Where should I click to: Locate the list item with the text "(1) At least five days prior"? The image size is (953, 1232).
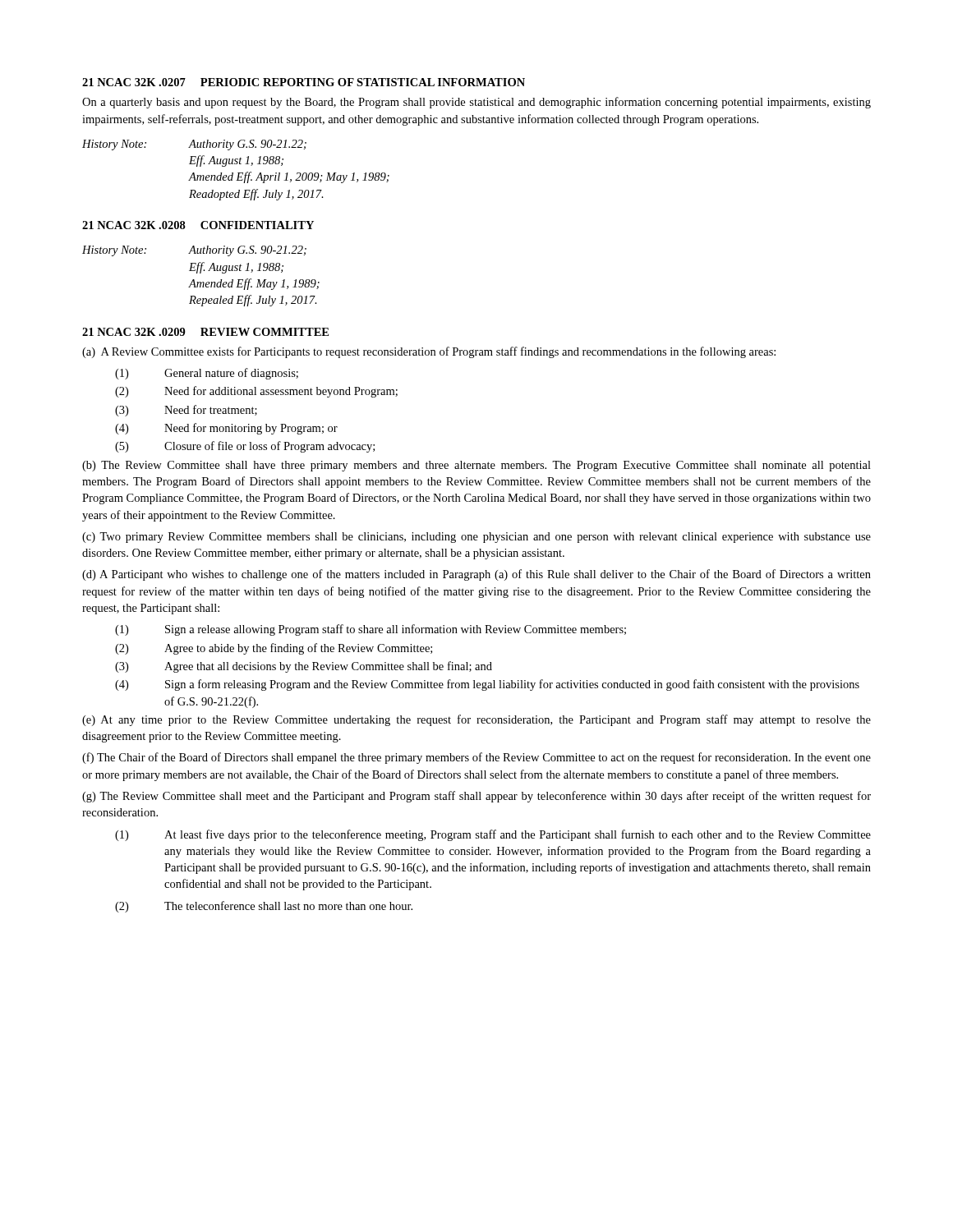(x=476, y=859)
